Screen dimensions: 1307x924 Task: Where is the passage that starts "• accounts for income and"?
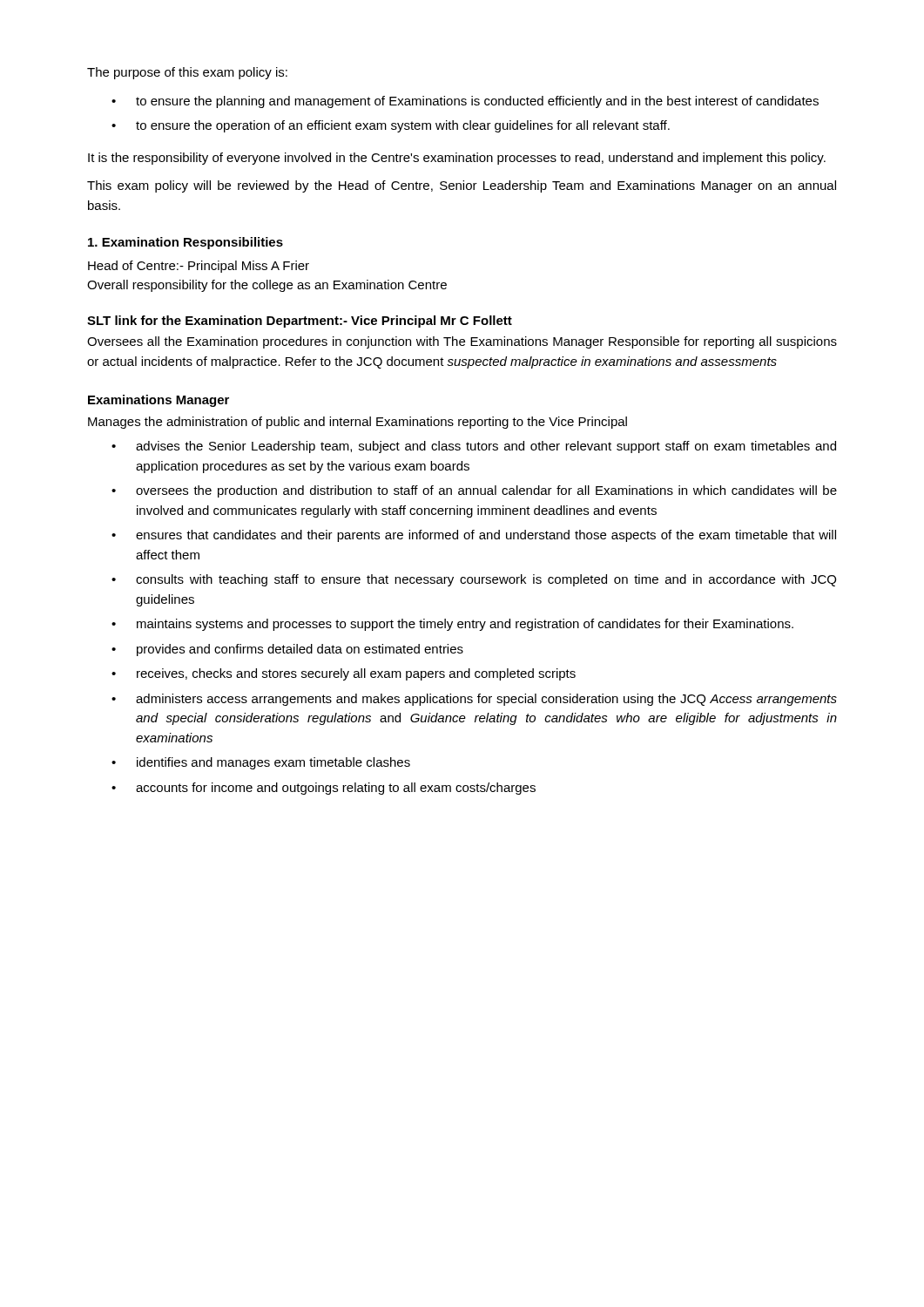[x=474, y=787]
